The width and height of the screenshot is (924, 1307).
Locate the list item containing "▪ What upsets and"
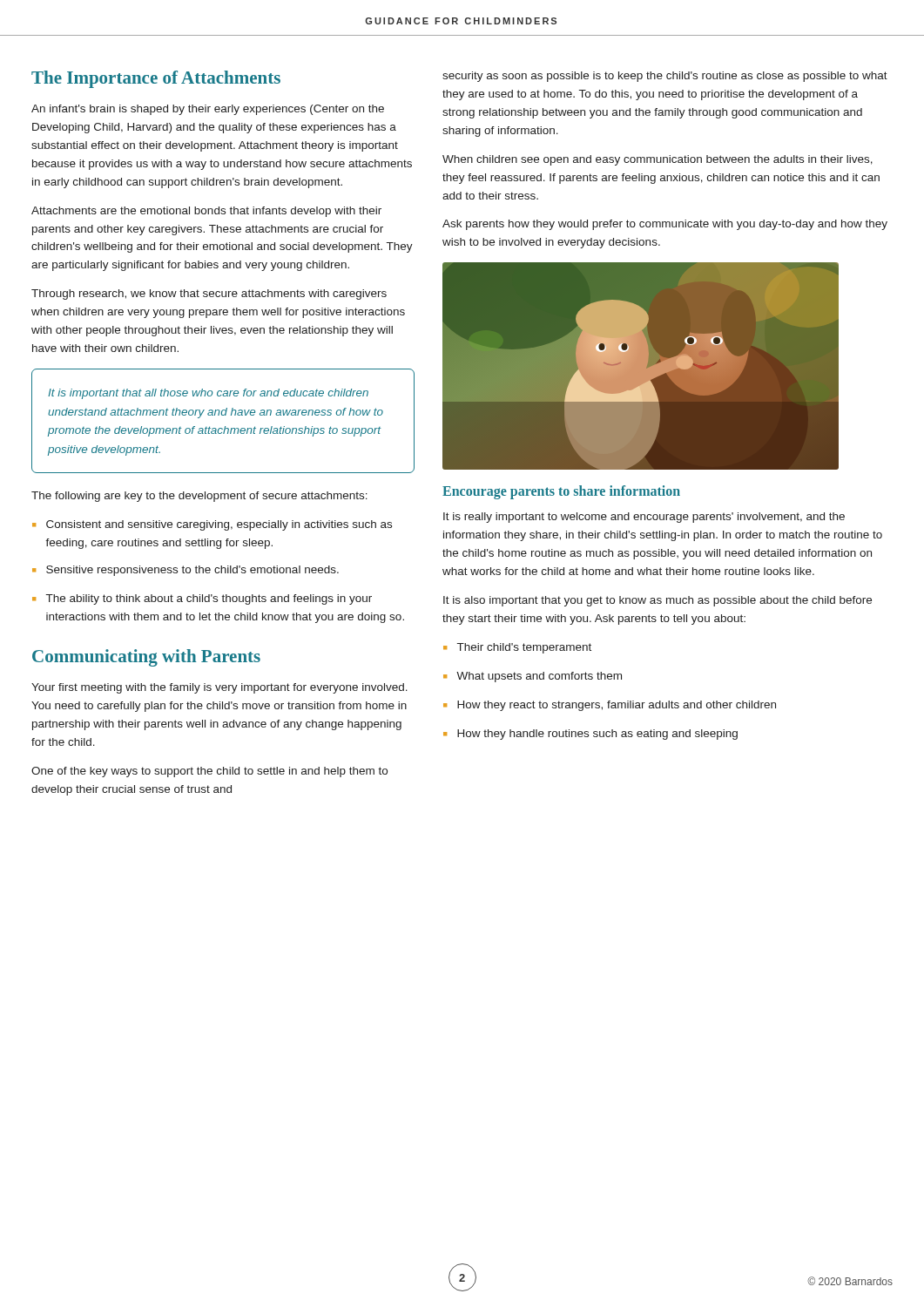533,678
